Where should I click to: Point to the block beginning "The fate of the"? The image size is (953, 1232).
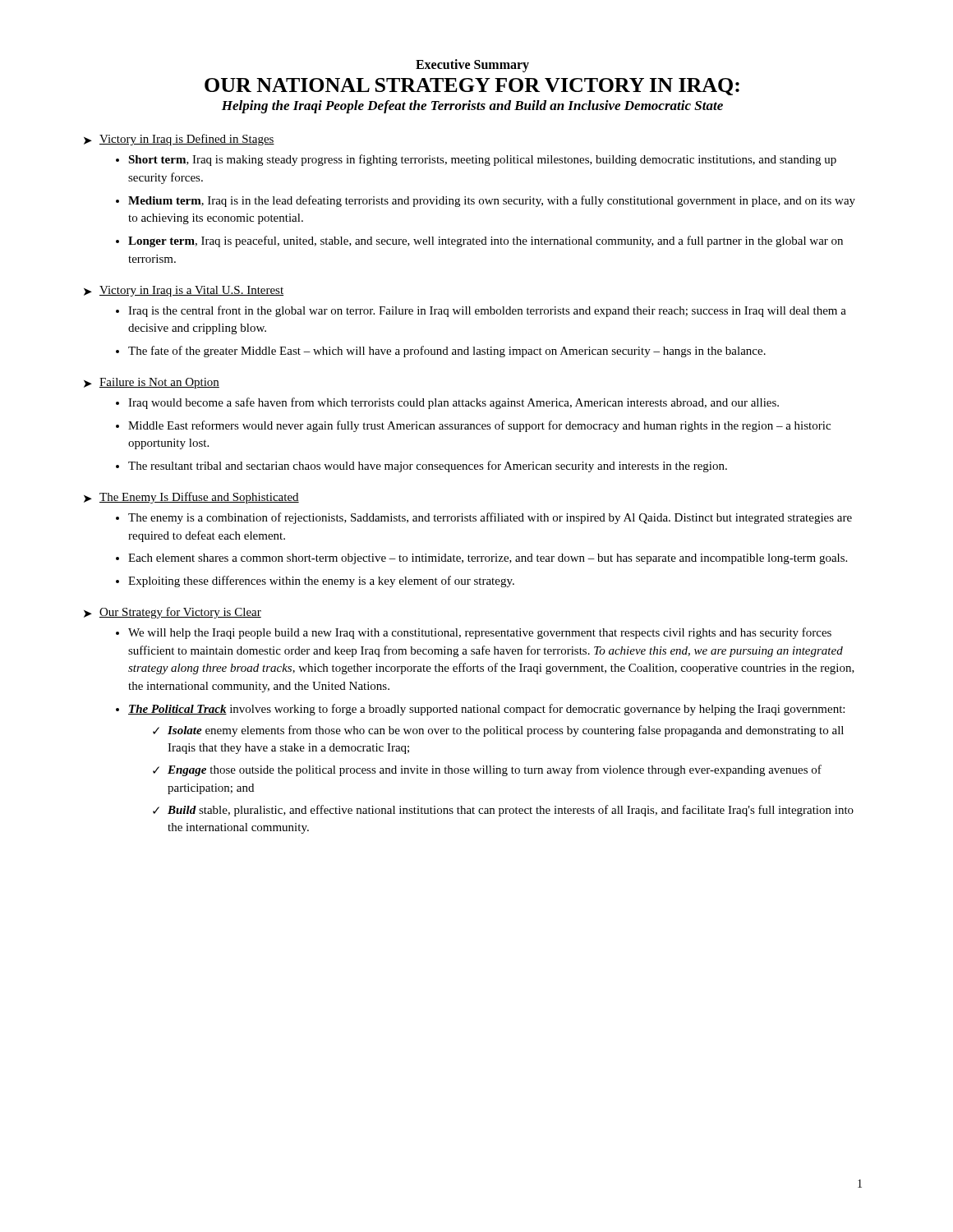[447, 351]
